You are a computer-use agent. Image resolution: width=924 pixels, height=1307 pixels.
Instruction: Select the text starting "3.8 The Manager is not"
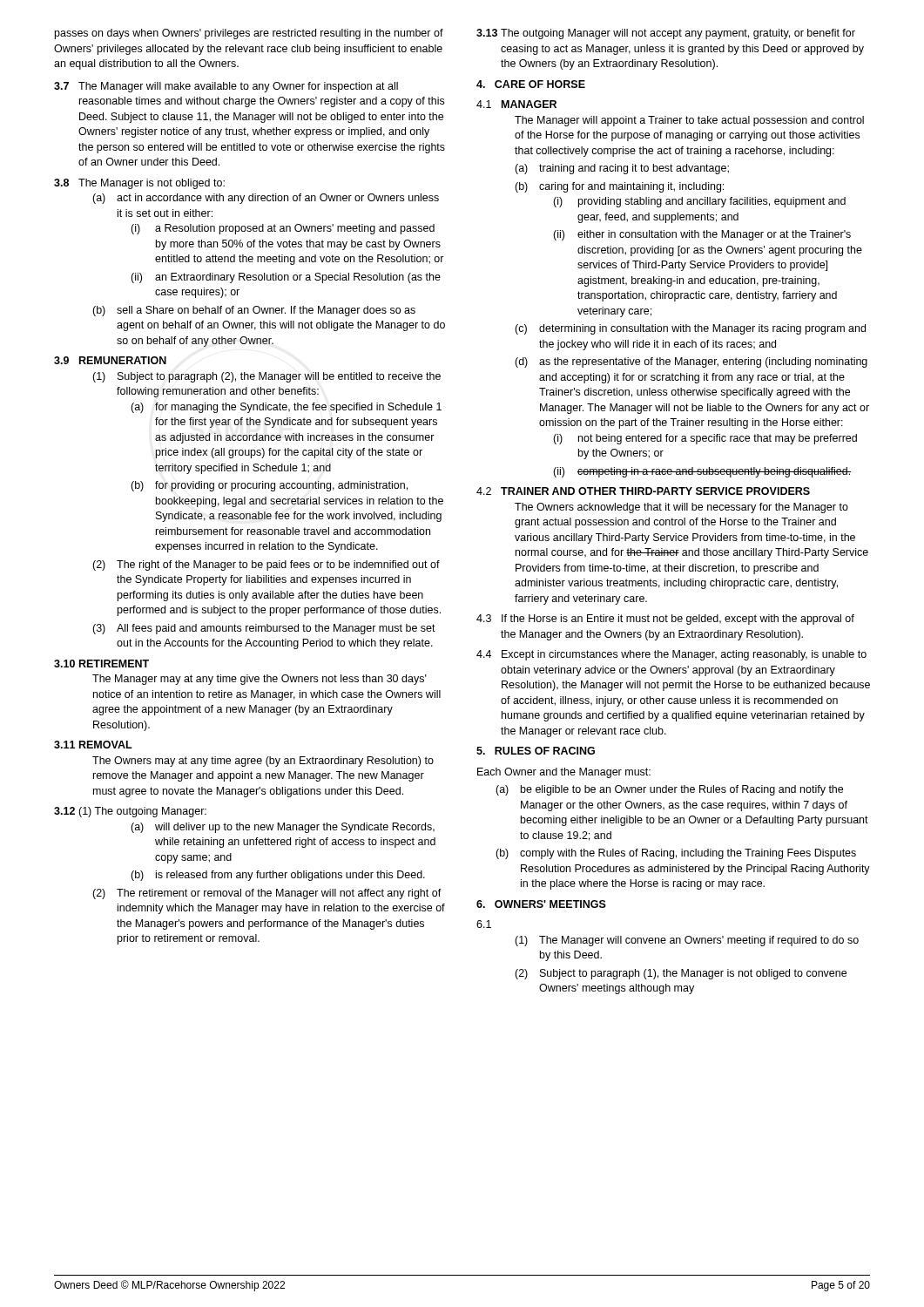pyautogui.click(x=250, y=262)
